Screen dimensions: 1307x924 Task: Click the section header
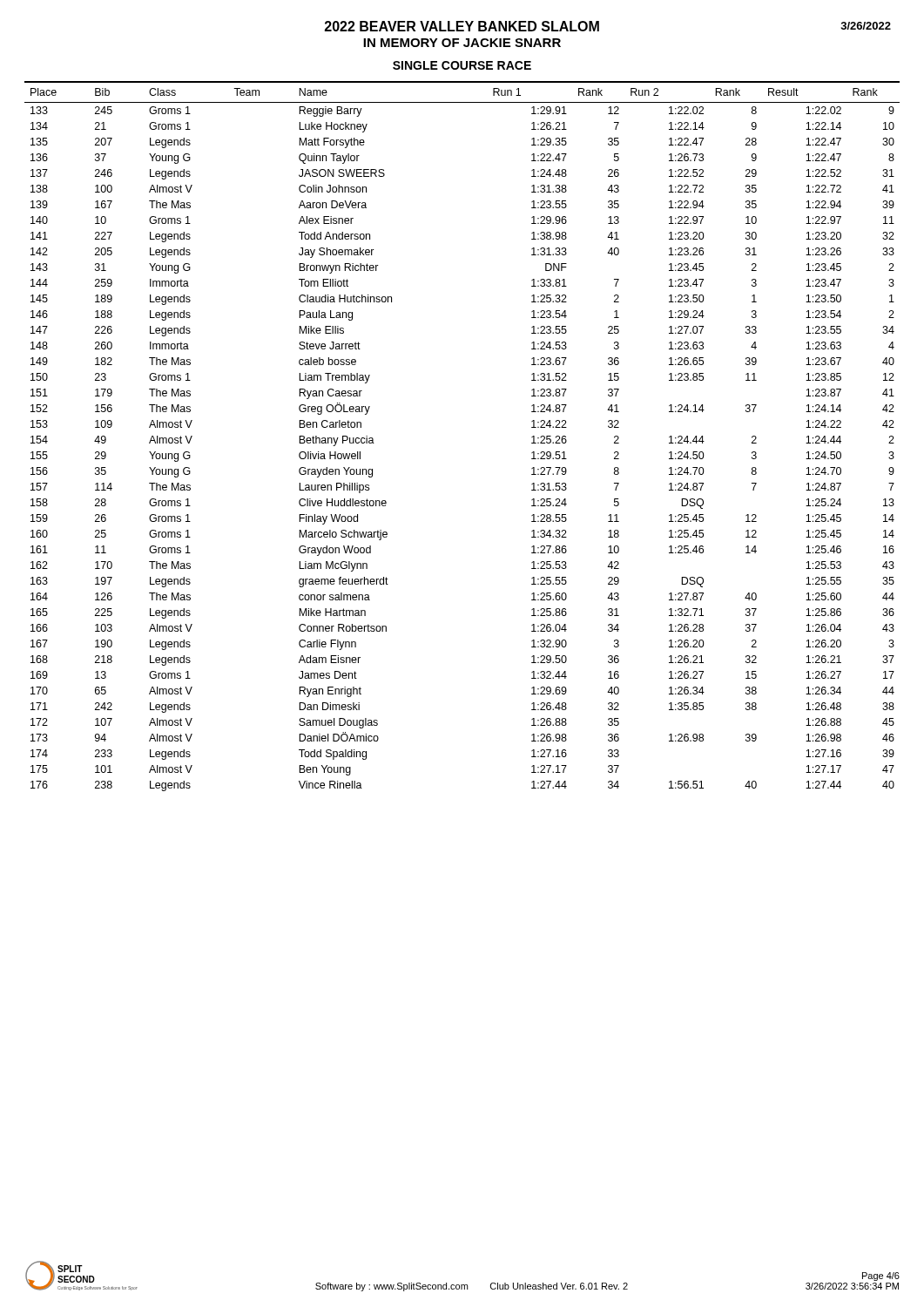click(462, 65)
